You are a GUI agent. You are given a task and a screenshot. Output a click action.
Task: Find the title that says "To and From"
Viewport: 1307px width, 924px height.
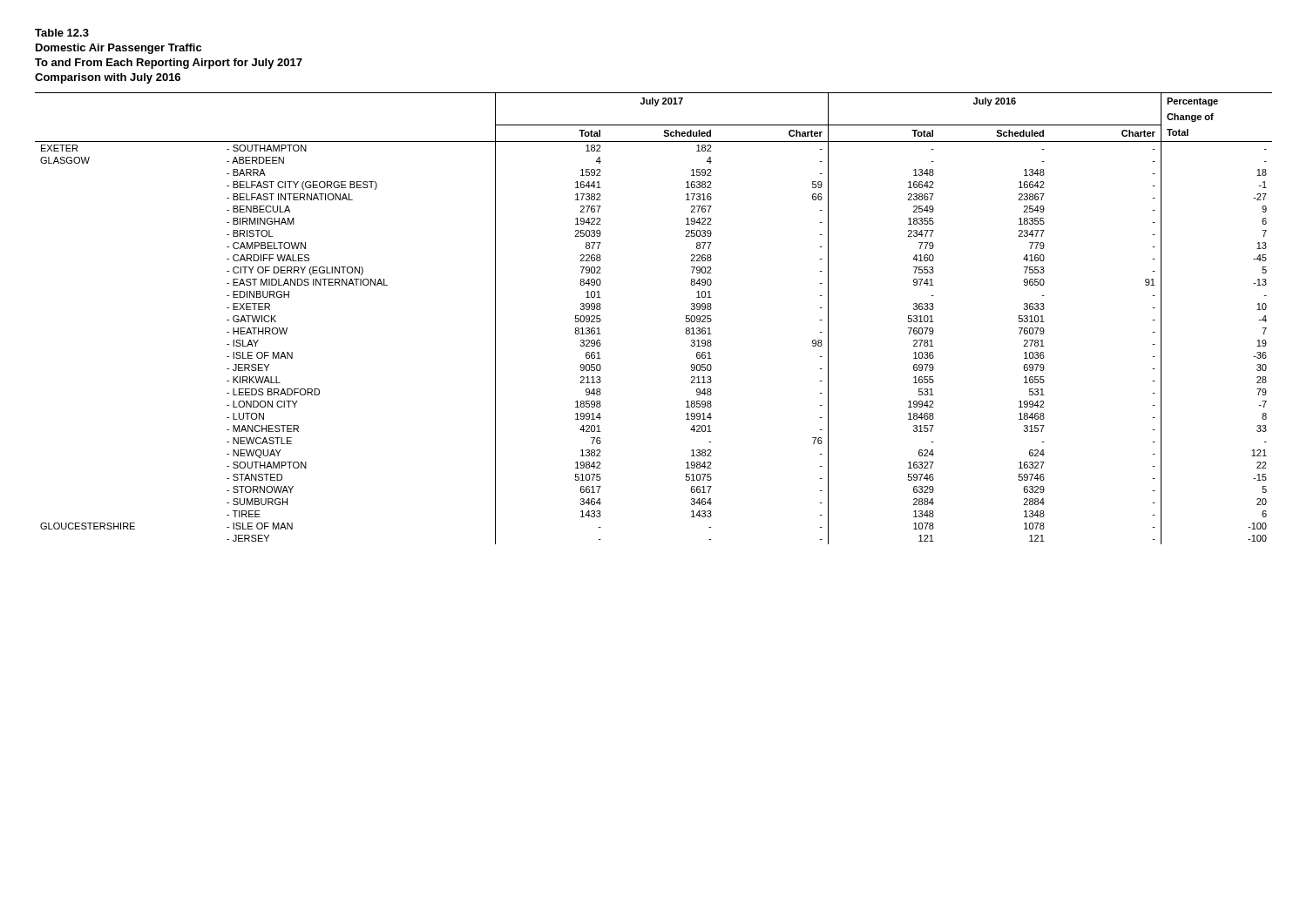[x=169, y=62]
